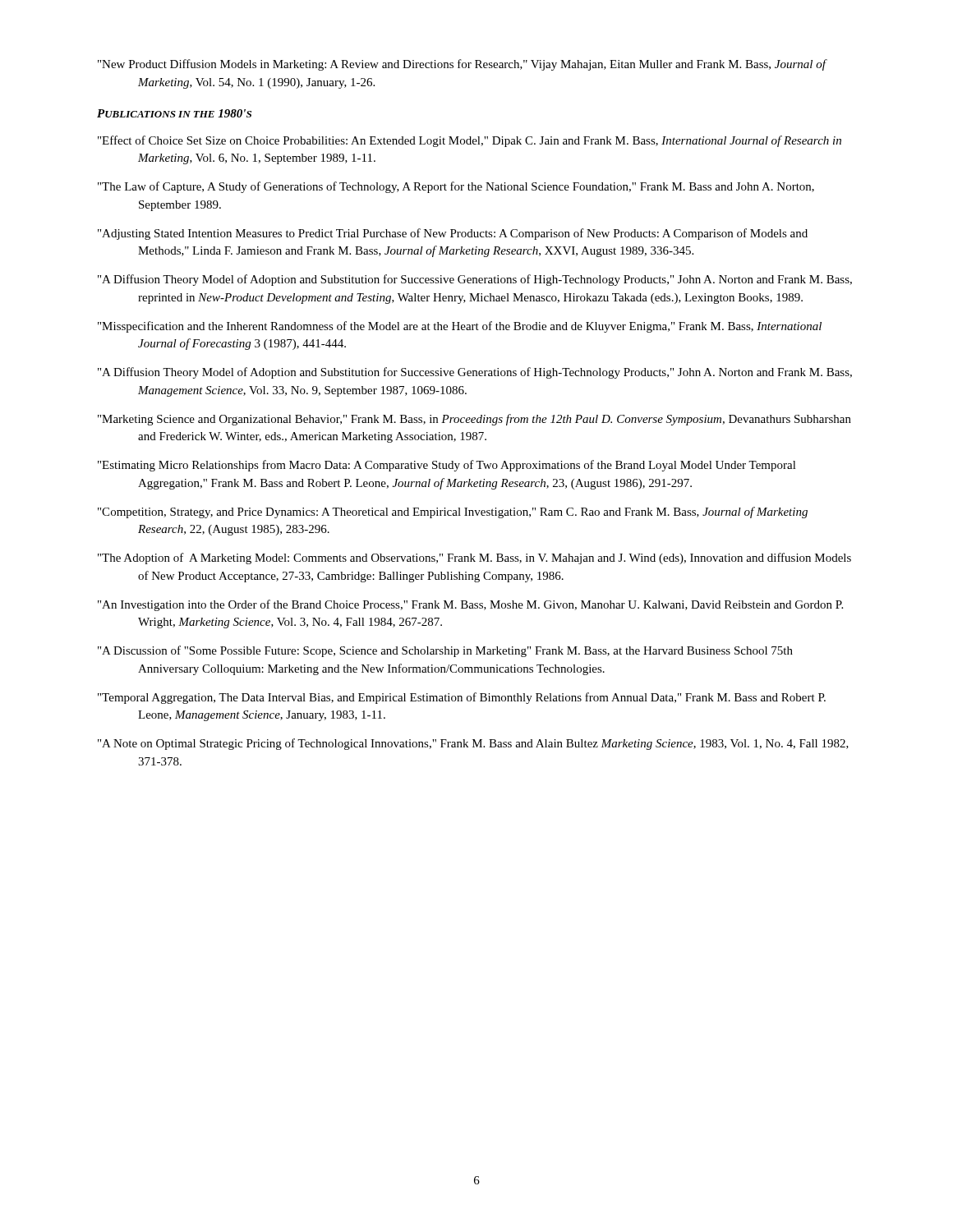Navigate to the passage starting ""Adjusting Stated Intention Measures to Predict Trial Purchase"
The image size is (953, 1232).
pos(452,242)
